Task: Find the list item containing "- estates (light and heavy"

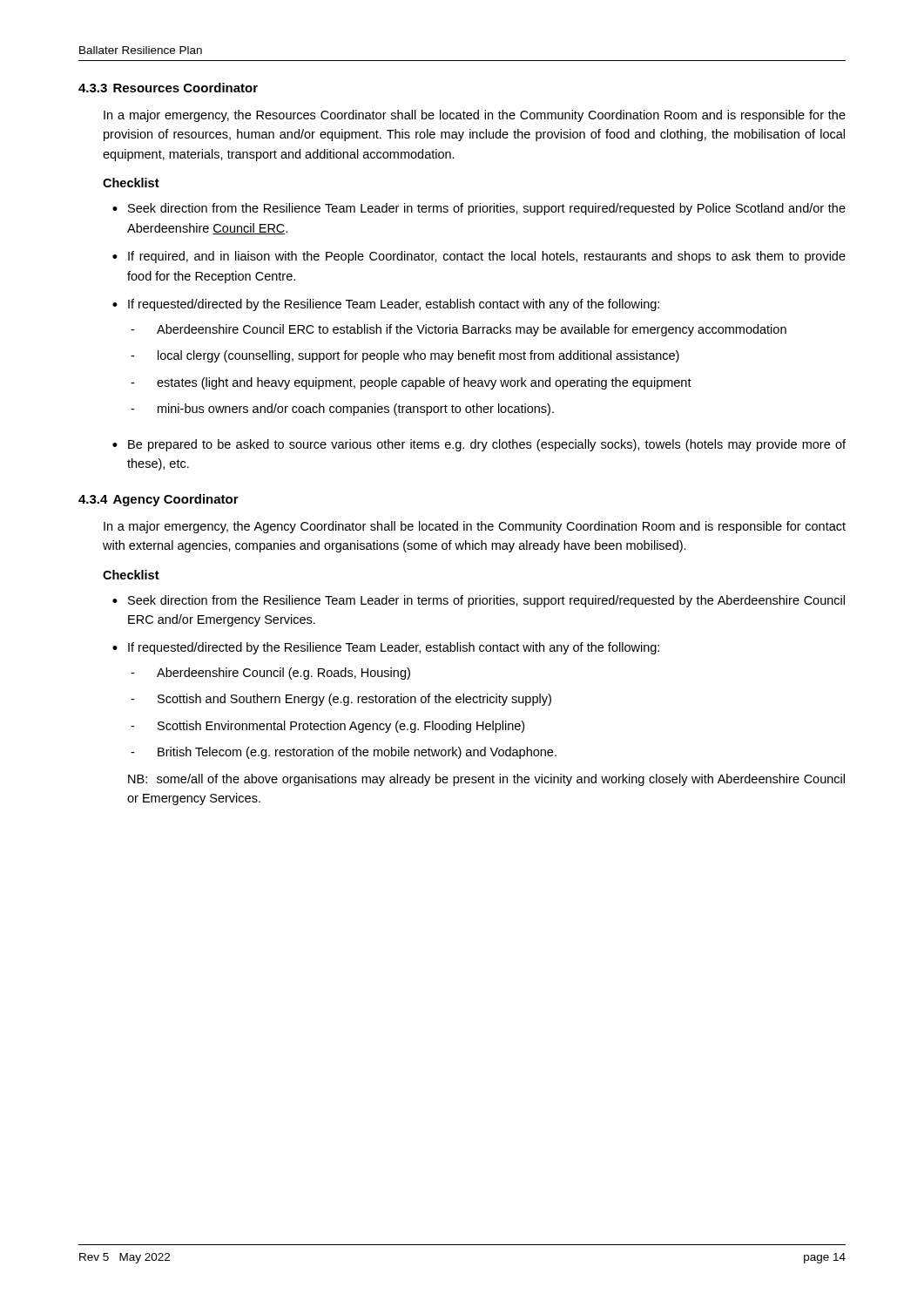Action: (x=486, y=382)
